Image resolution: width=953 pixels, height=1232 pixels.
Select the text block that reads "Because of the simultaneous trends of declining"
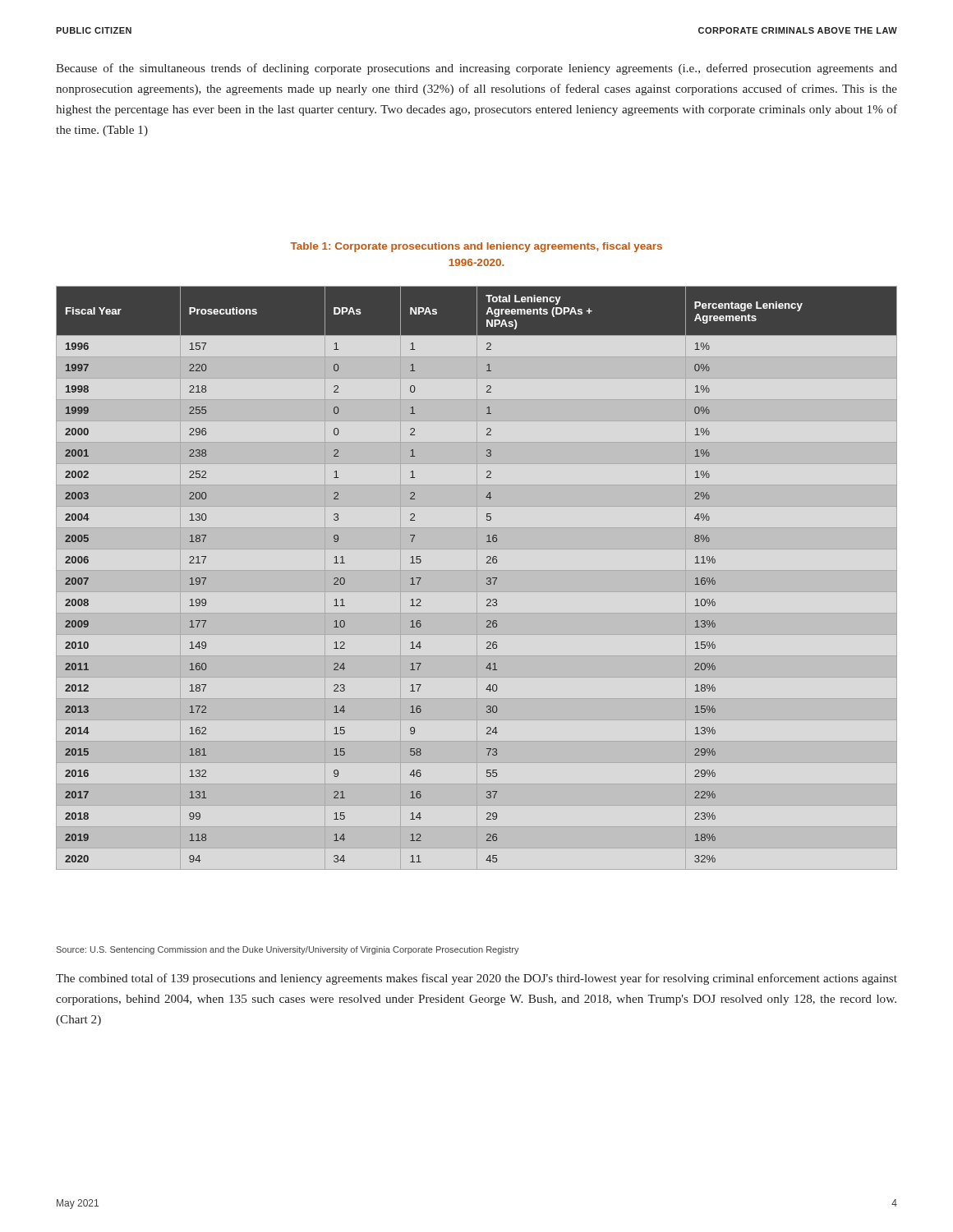[476, 99]
